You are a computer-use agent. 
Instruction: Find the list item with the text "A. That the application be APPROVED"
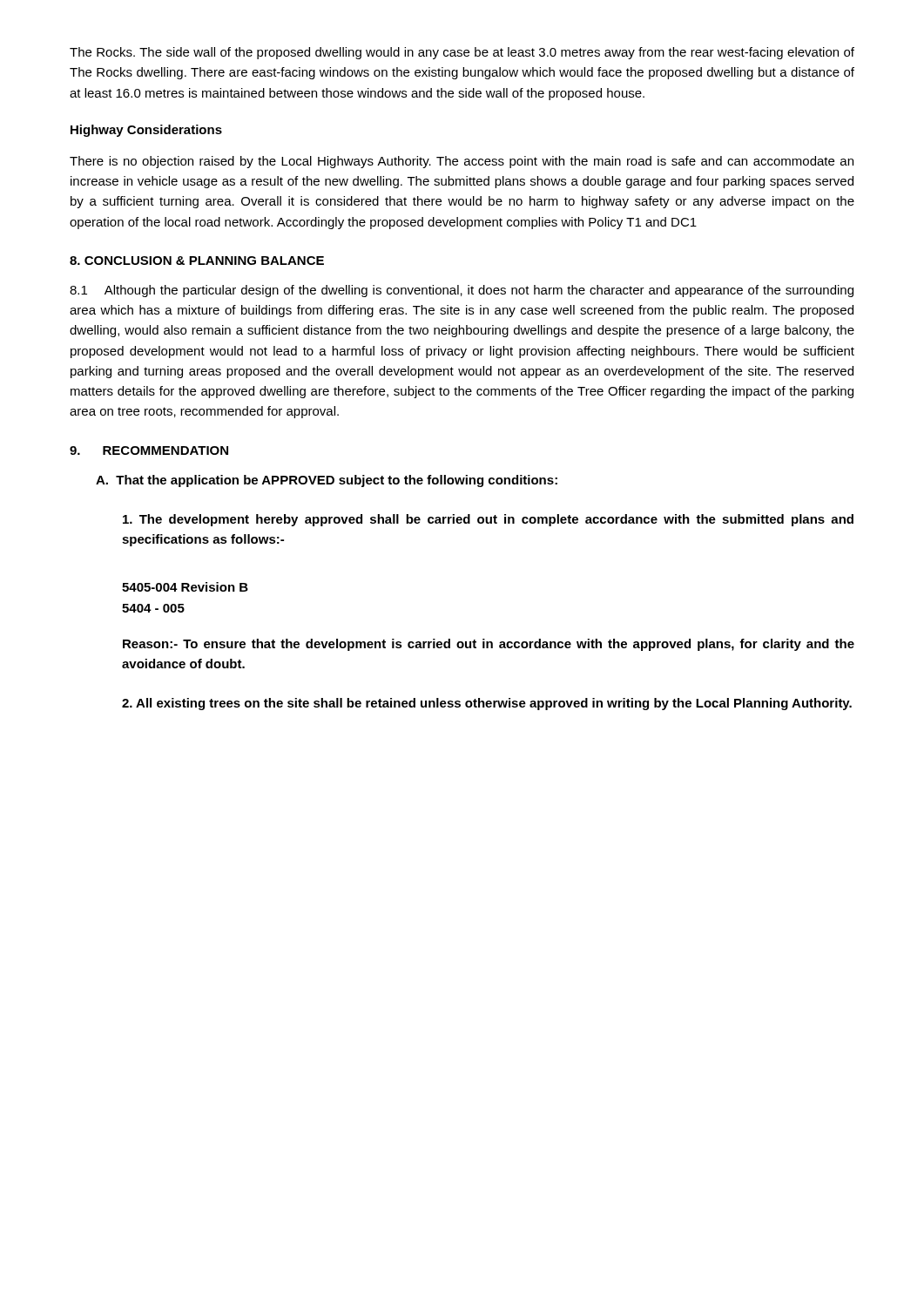(327, 479)
